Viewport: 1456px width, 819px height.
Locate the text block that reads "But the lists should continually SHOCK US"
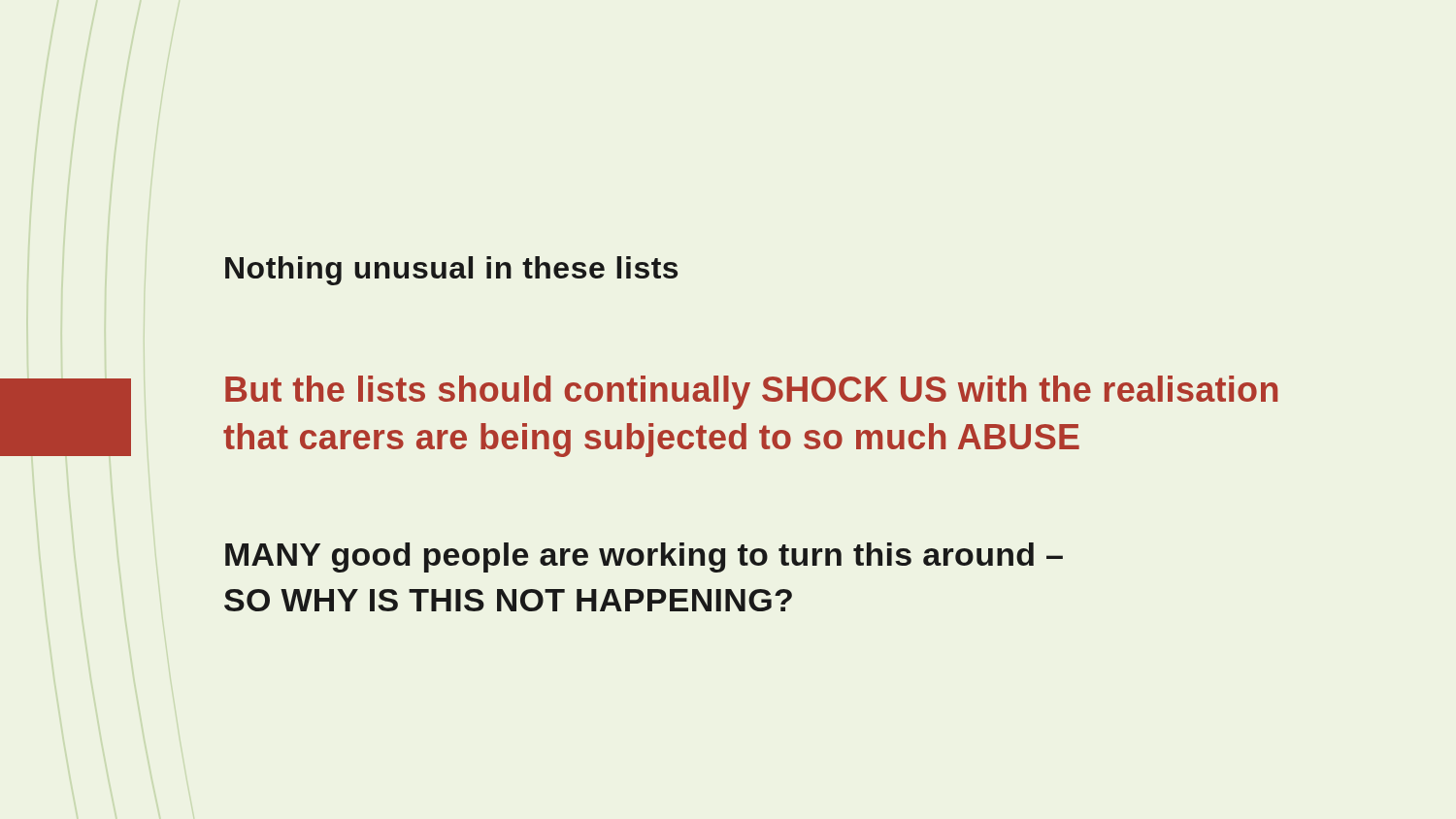(752, 413)
